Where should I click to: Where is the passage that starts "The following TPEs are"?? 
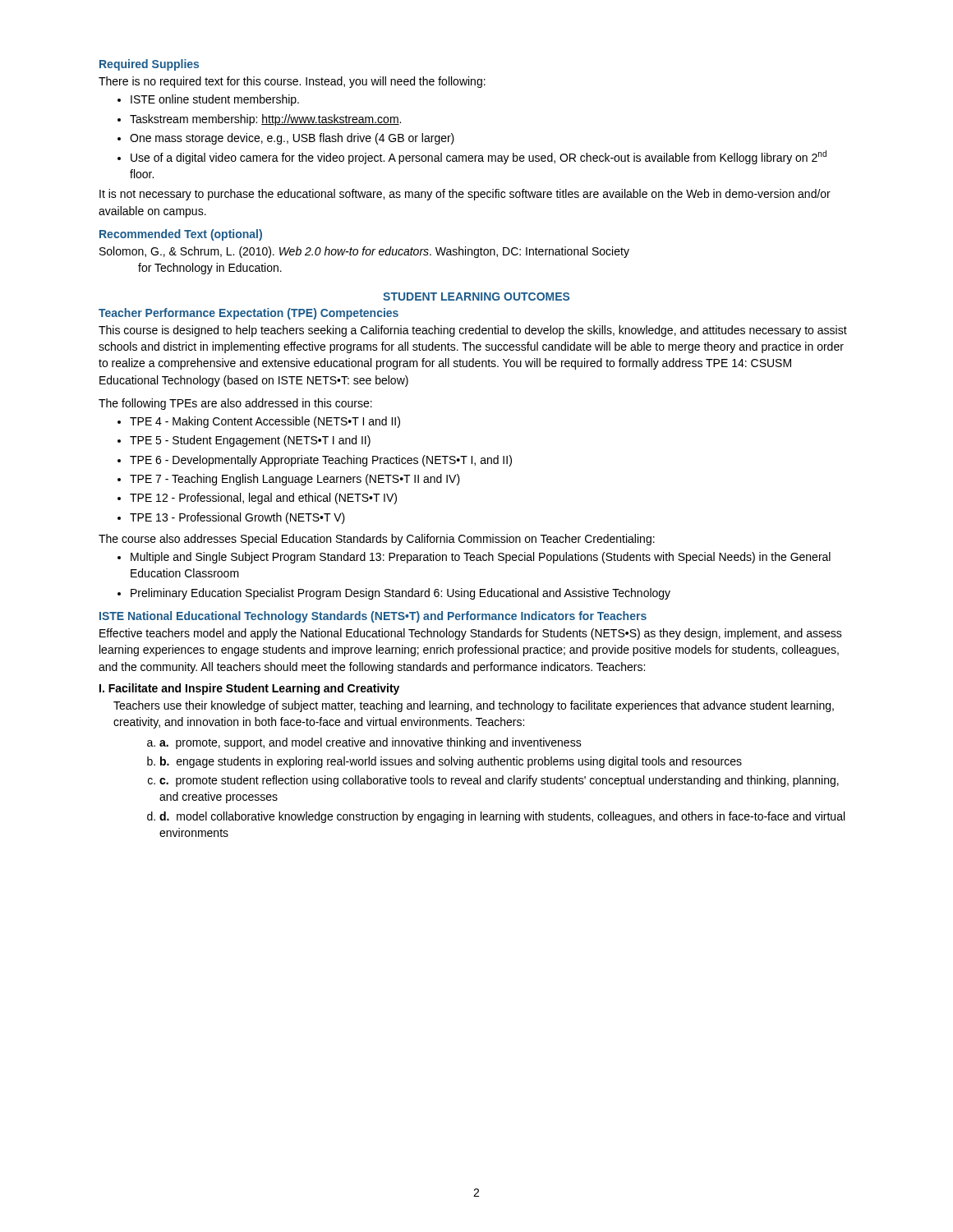[x=236, y=403]
